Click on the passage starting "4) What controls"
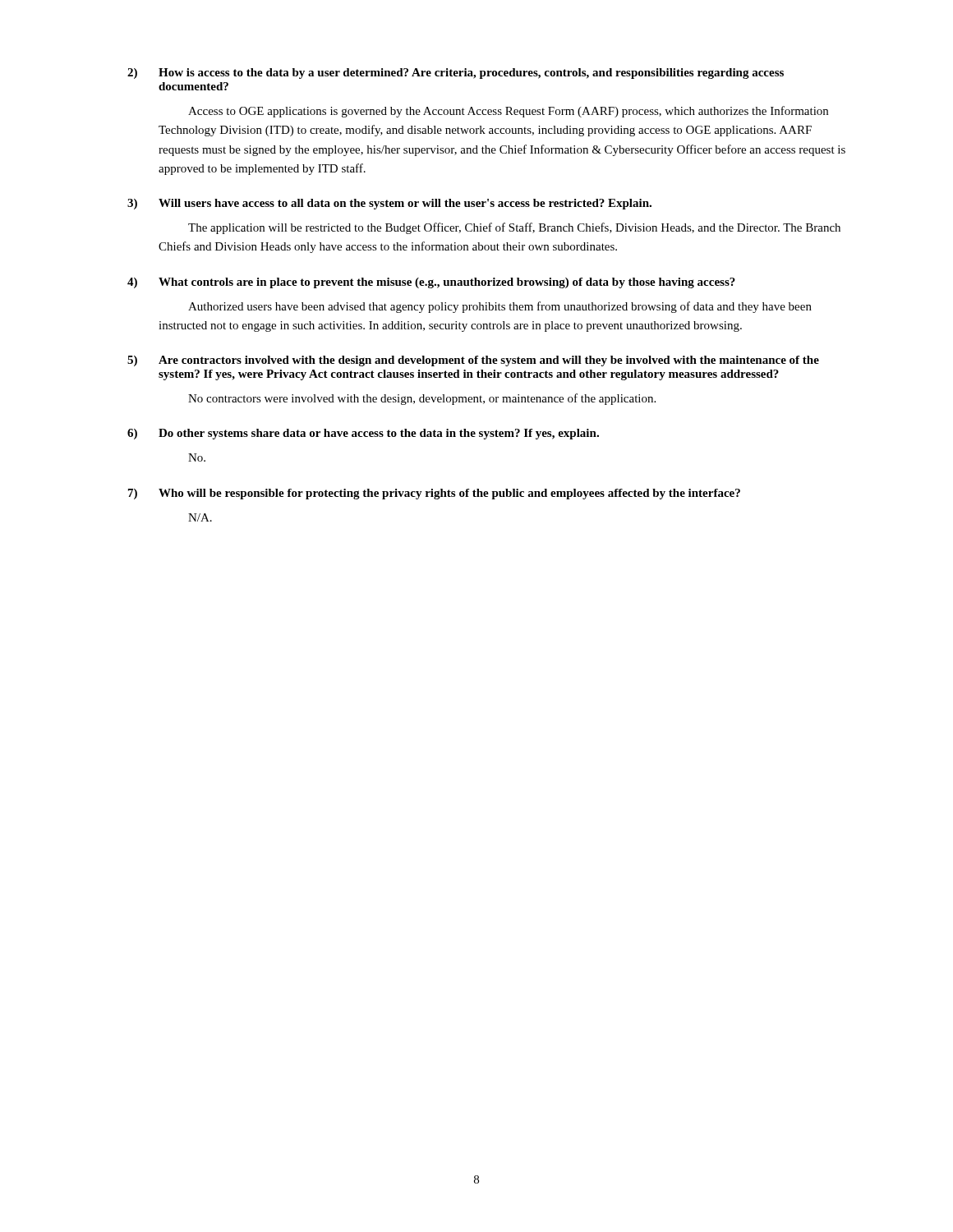953x1232 pixels. [x=487, y=305]
